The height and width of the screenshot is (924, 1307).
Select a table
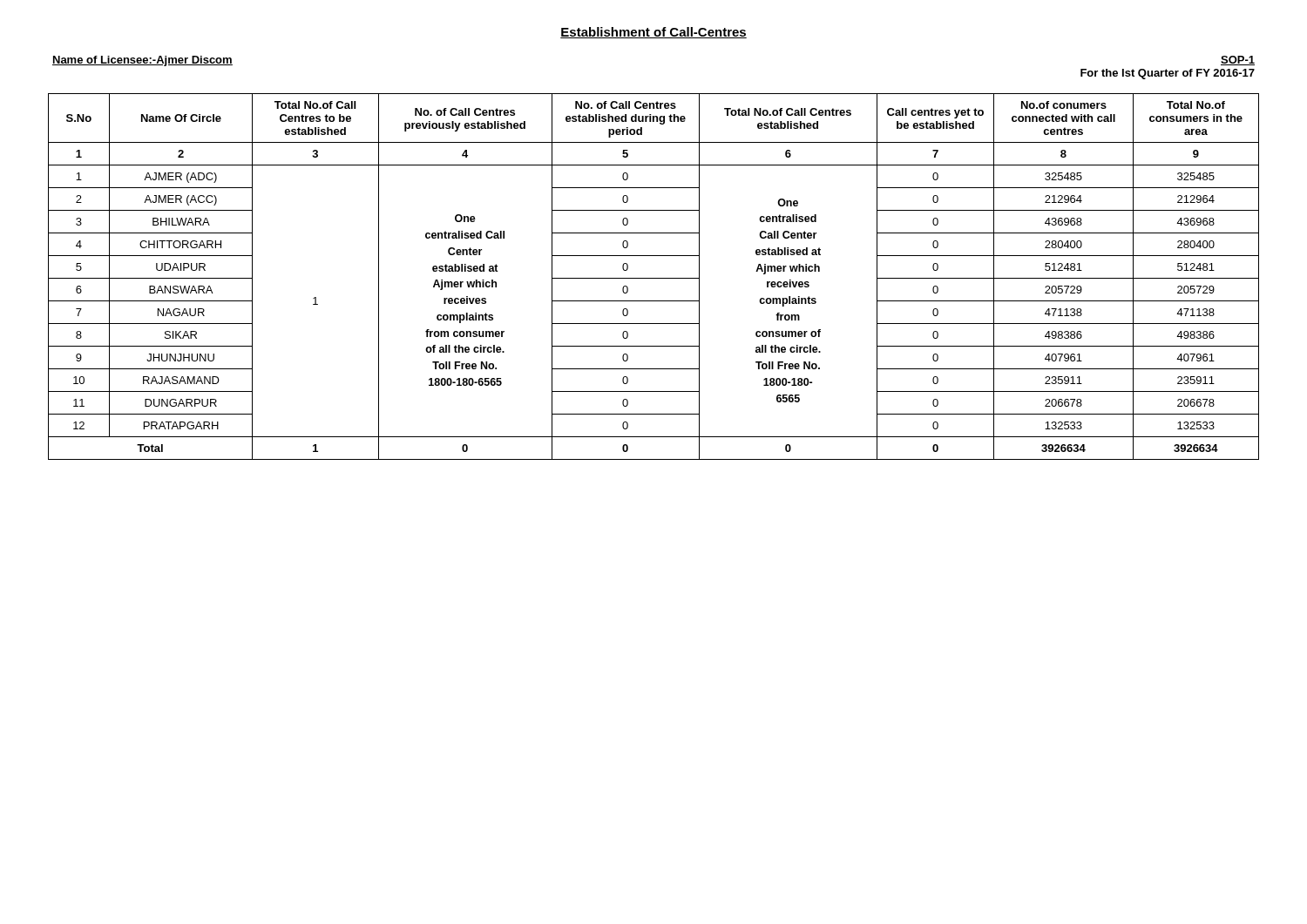pyautogui.click(x=654, y=272)
